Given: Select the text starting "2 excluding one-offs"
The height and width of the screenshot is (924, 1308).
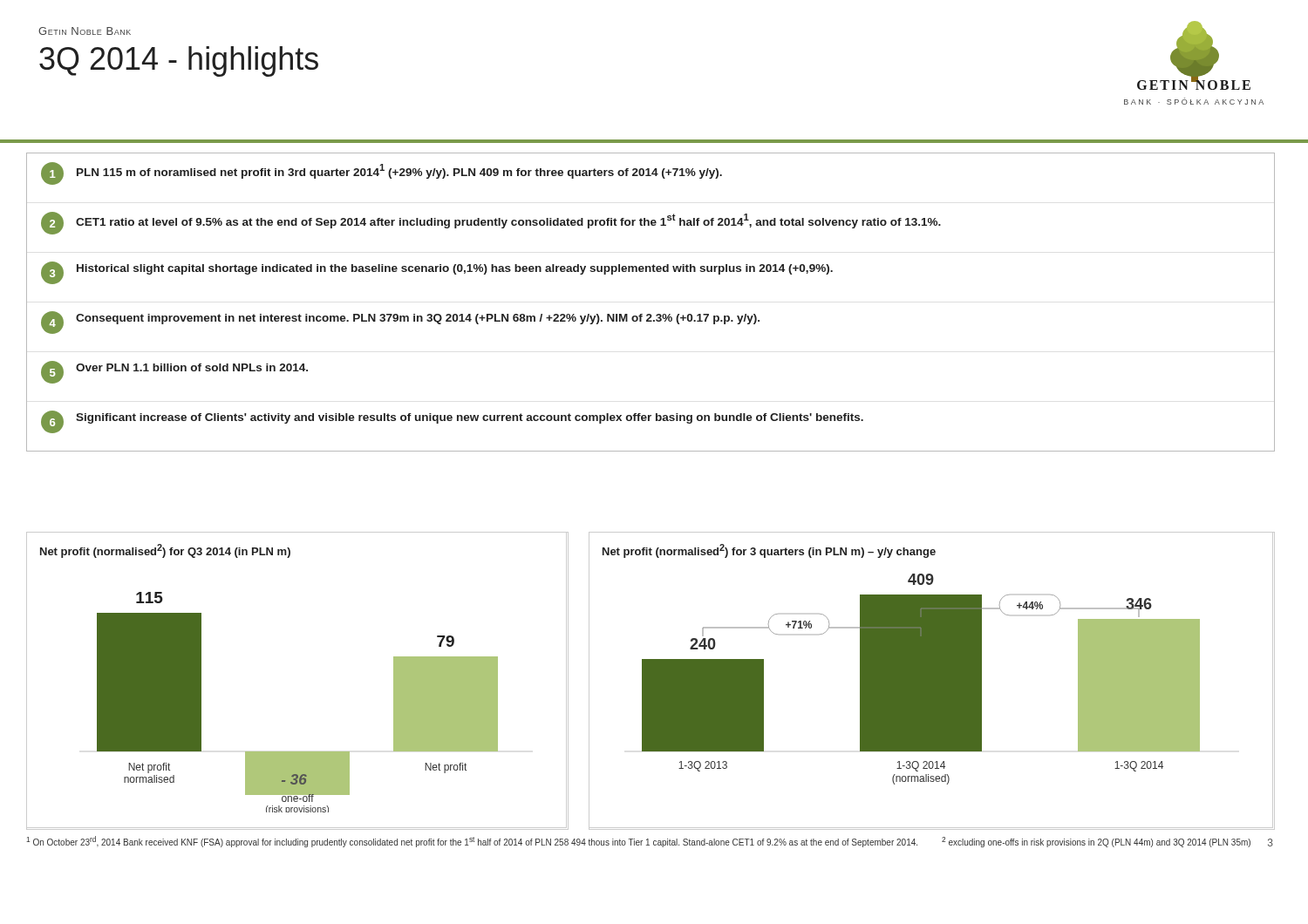Looking at the screenshot, I should [x=1096, y=841].
